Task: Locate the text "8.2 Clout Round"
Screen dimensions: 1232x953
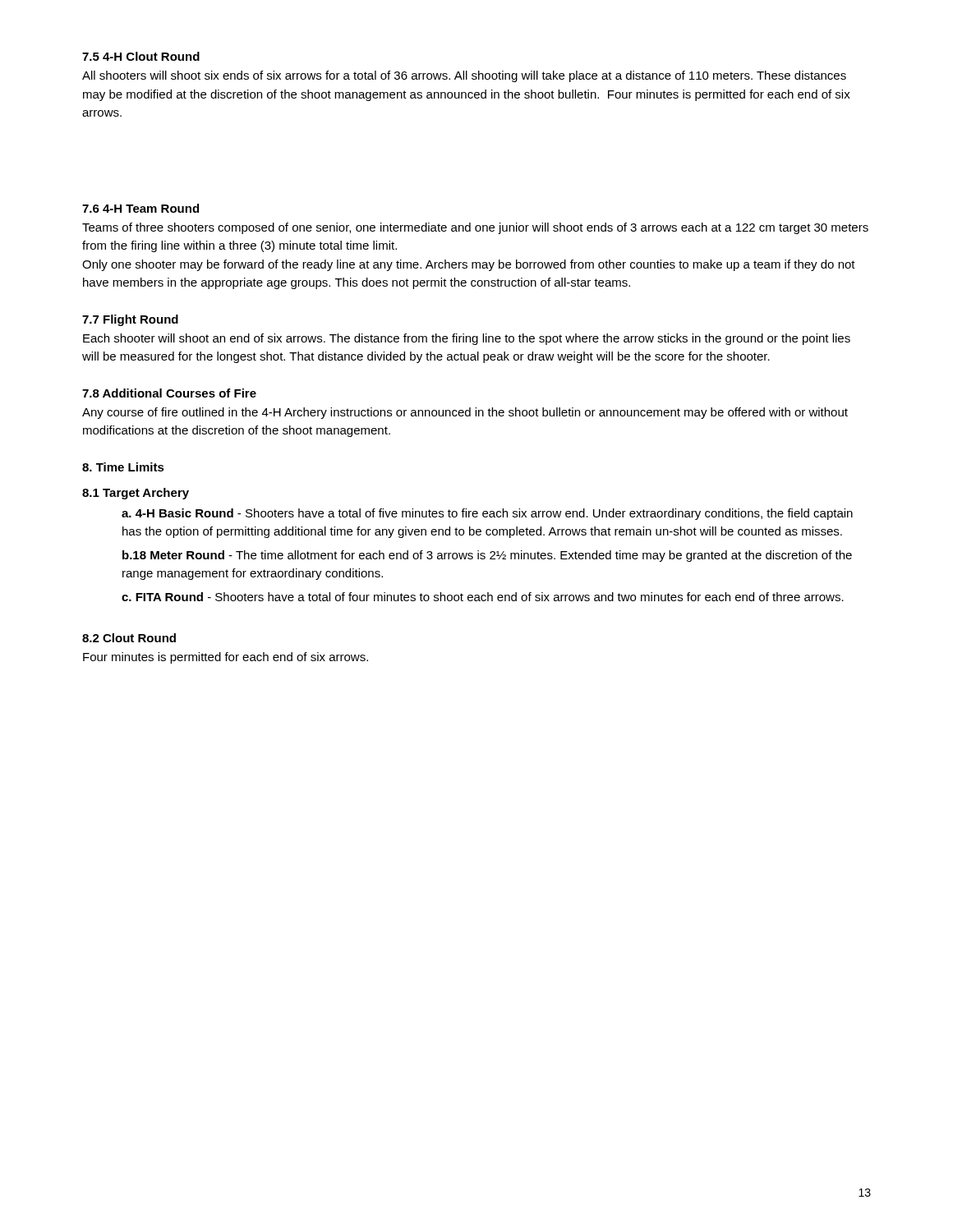Action: (129, 638)
